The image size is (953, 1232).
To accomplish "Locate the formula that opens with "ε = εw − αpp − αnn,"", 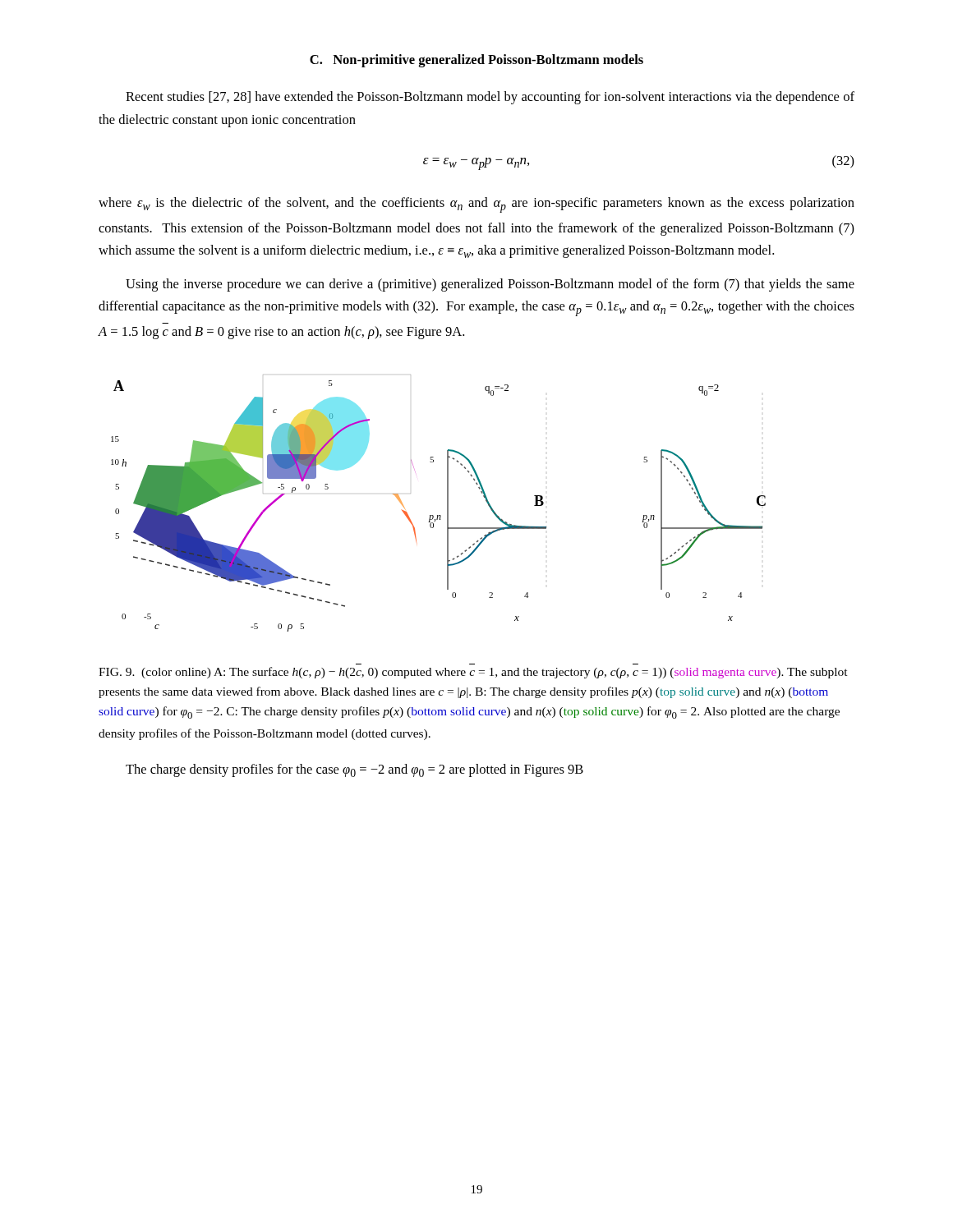I will click(x=481, y=162).
